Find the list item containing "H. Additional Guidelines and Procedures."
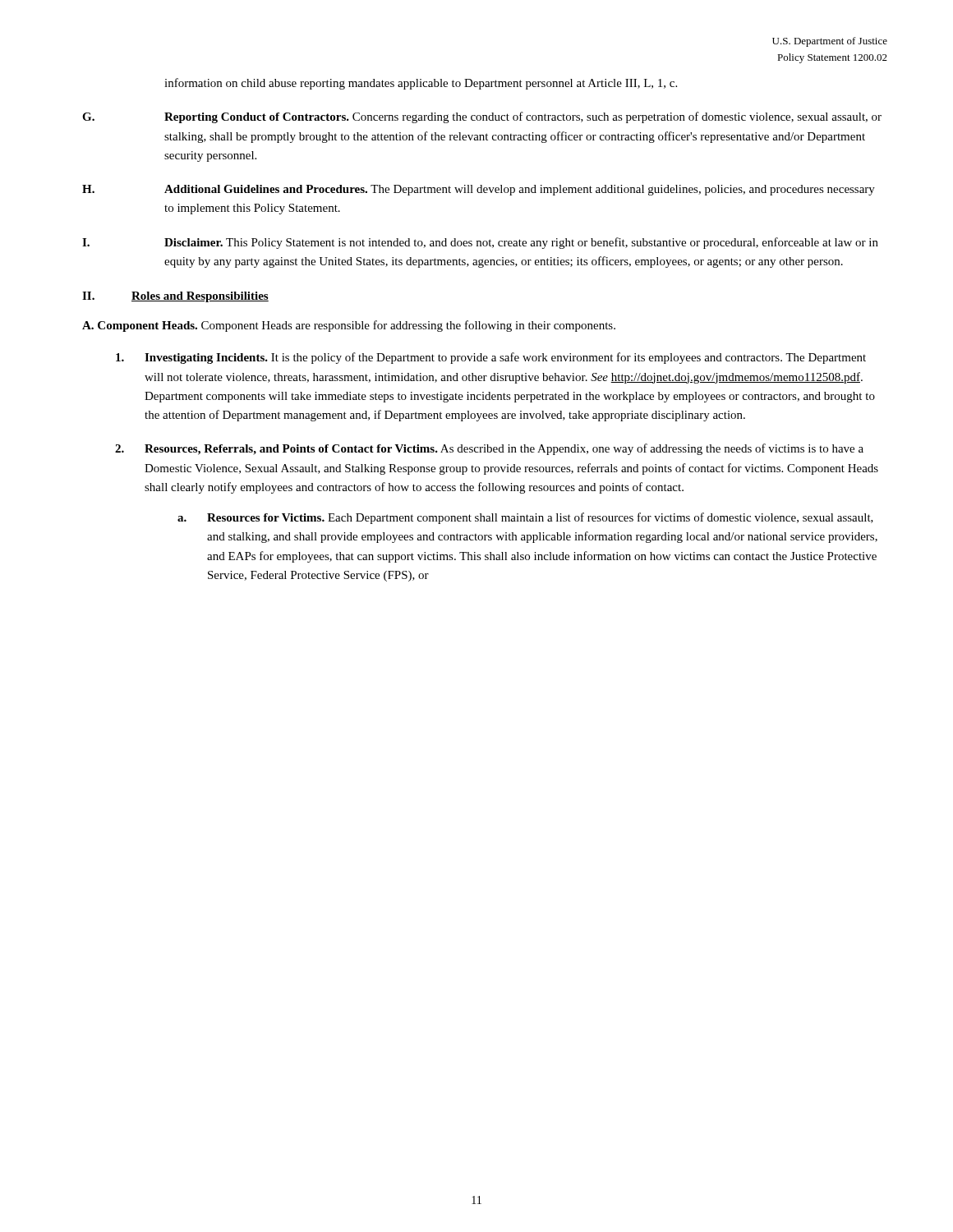 (x=485, y=199)
